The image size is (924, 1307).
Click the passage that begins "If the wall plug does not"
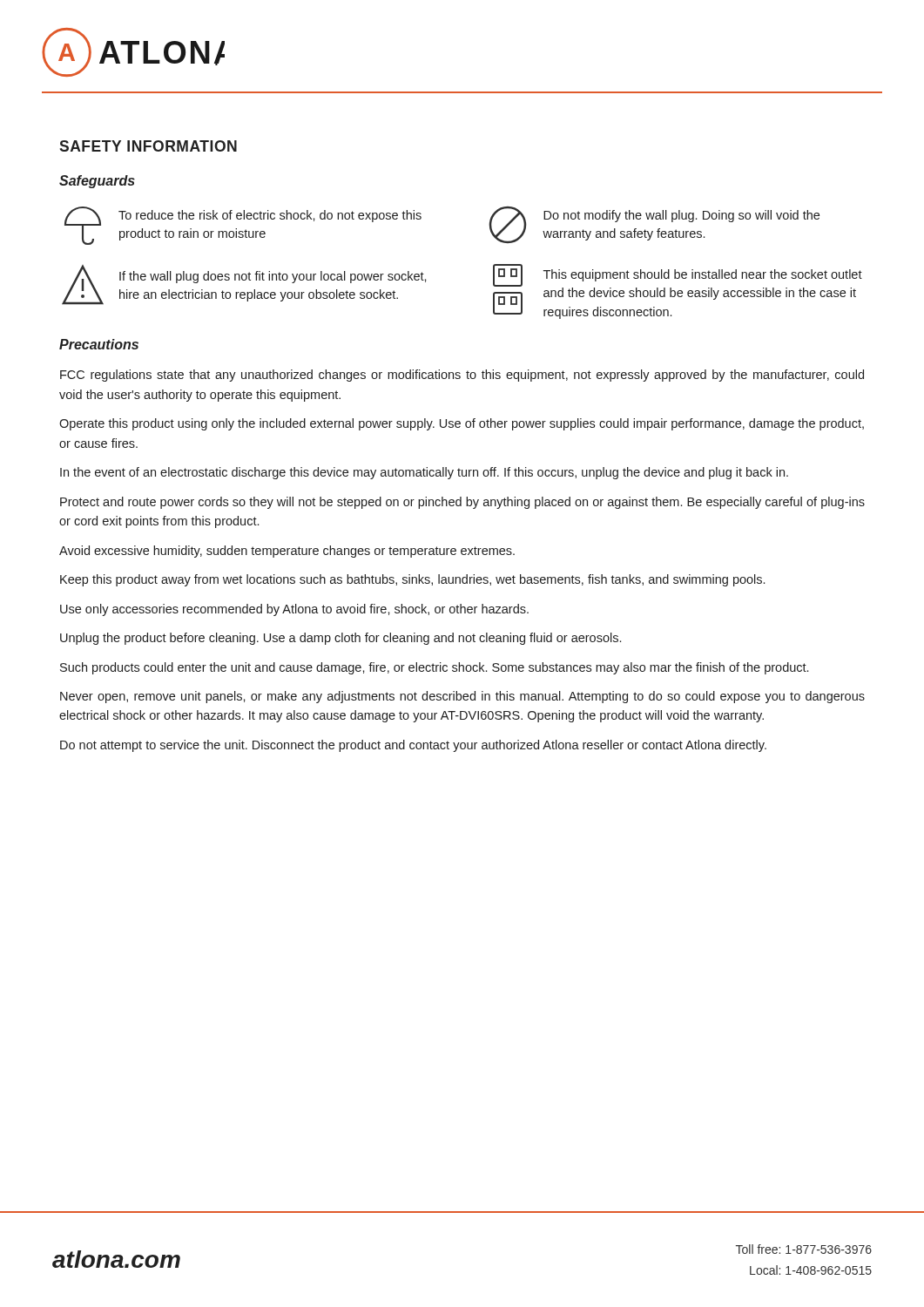click(250, 286)
